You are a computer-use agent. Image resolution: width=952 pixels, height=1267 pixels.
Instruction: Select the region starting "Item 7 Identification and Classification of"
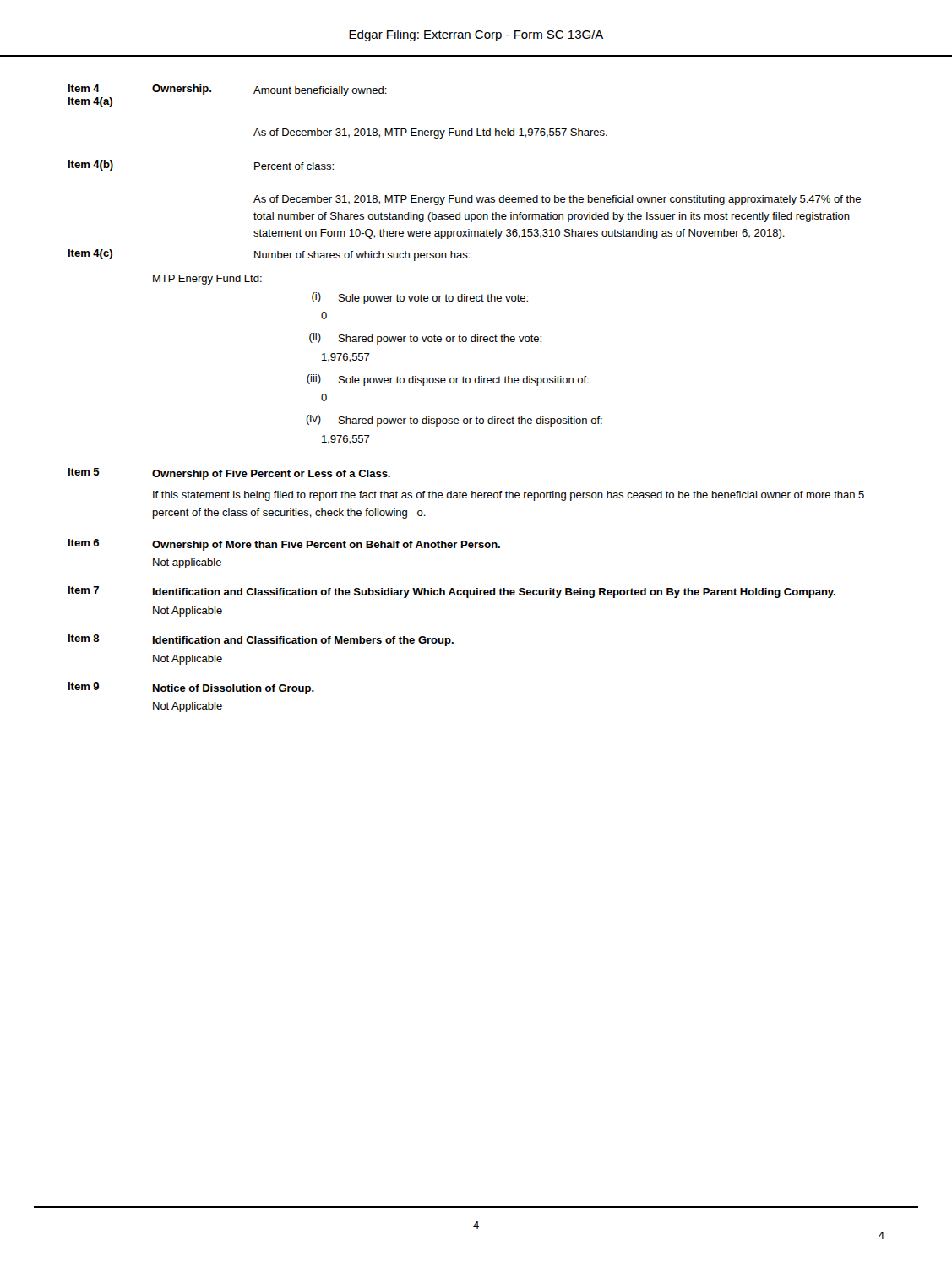476,592
